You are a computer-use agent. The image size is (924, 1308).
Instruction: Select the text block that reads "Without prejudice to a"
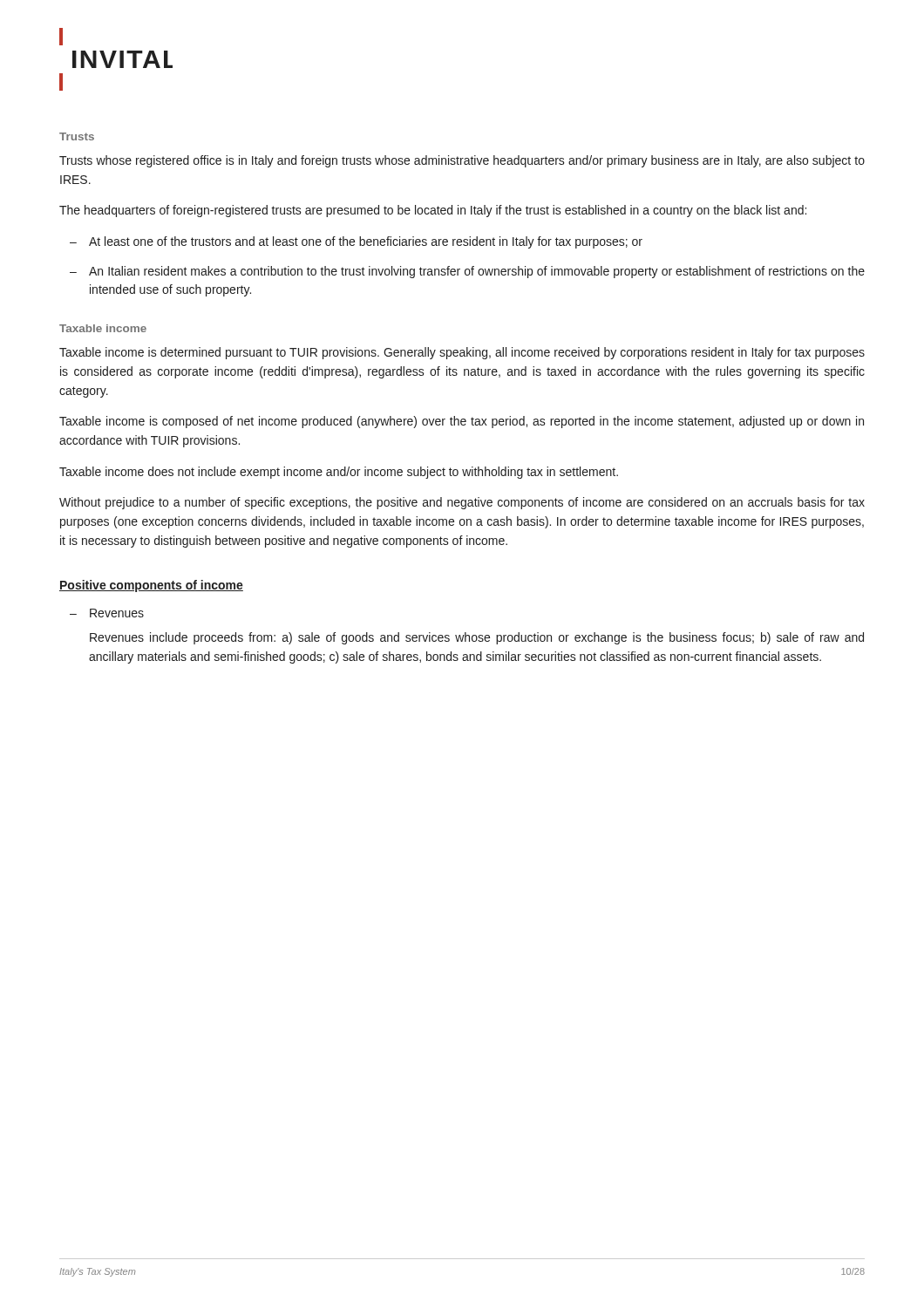click(x=462, y=521)
